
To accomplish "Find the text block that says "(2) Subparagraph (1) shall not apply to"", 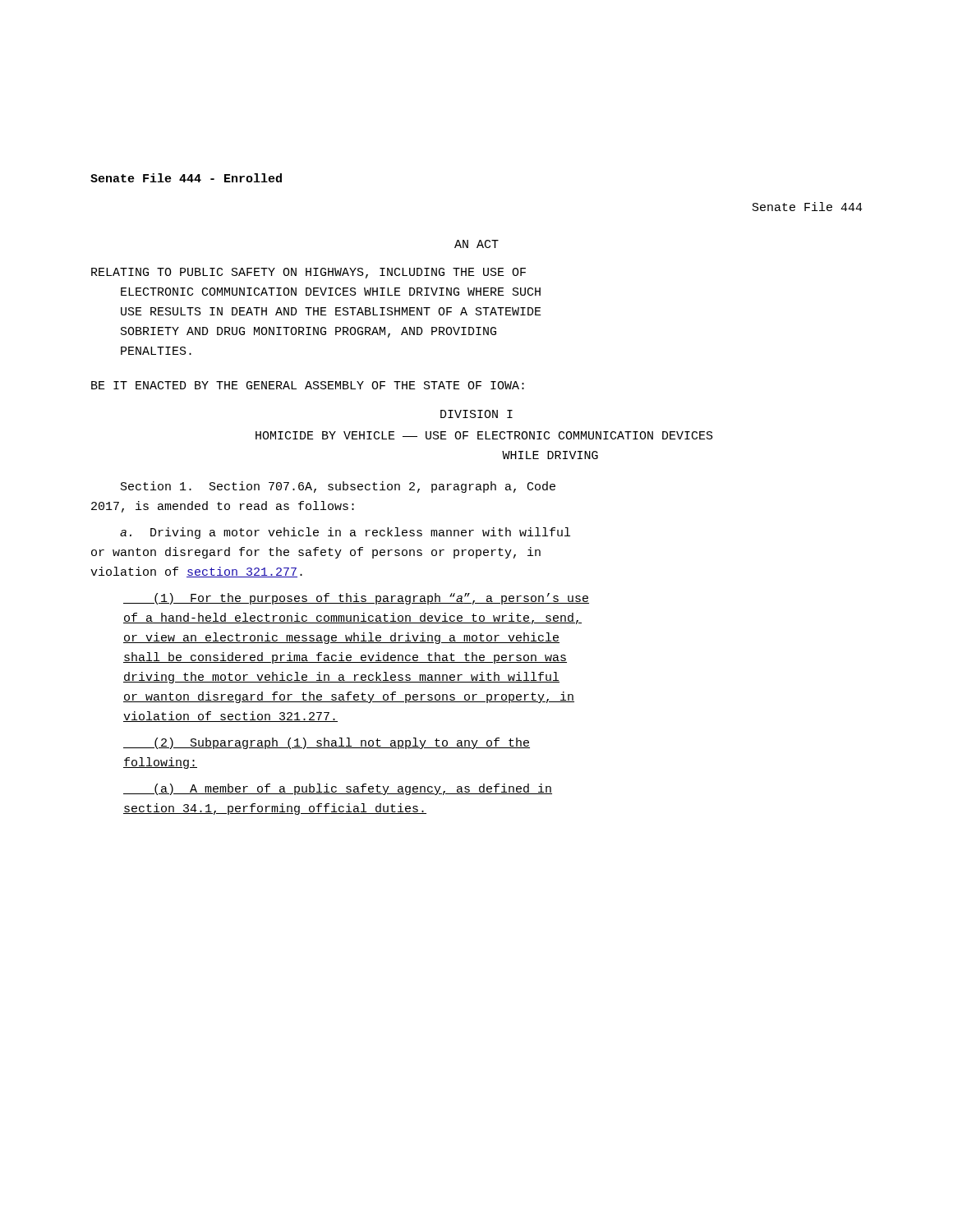I will click(327, 754).
